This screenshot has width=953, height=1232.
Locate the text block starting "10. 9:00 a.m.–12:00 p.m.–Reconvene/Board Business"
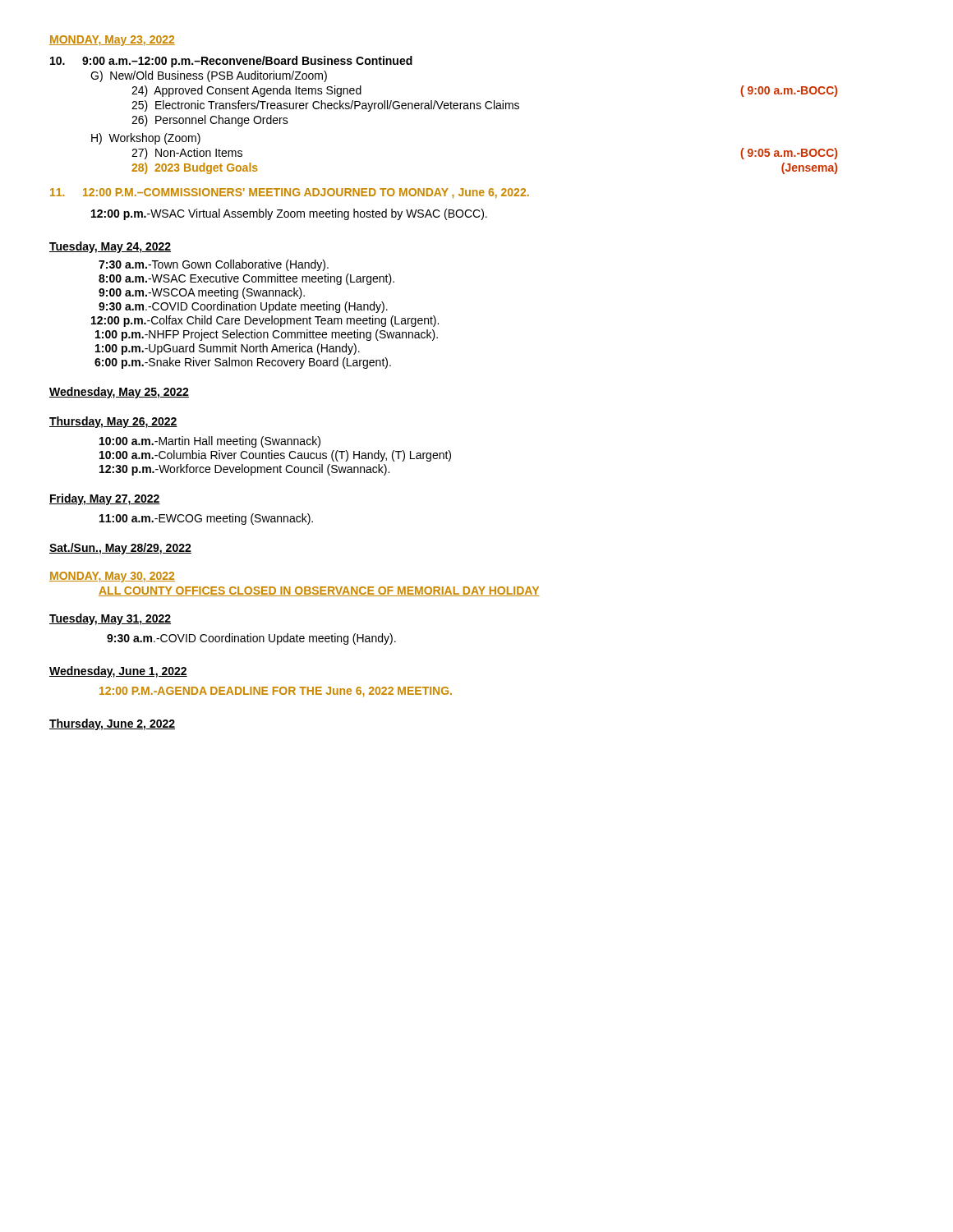[x=231, y=62]
